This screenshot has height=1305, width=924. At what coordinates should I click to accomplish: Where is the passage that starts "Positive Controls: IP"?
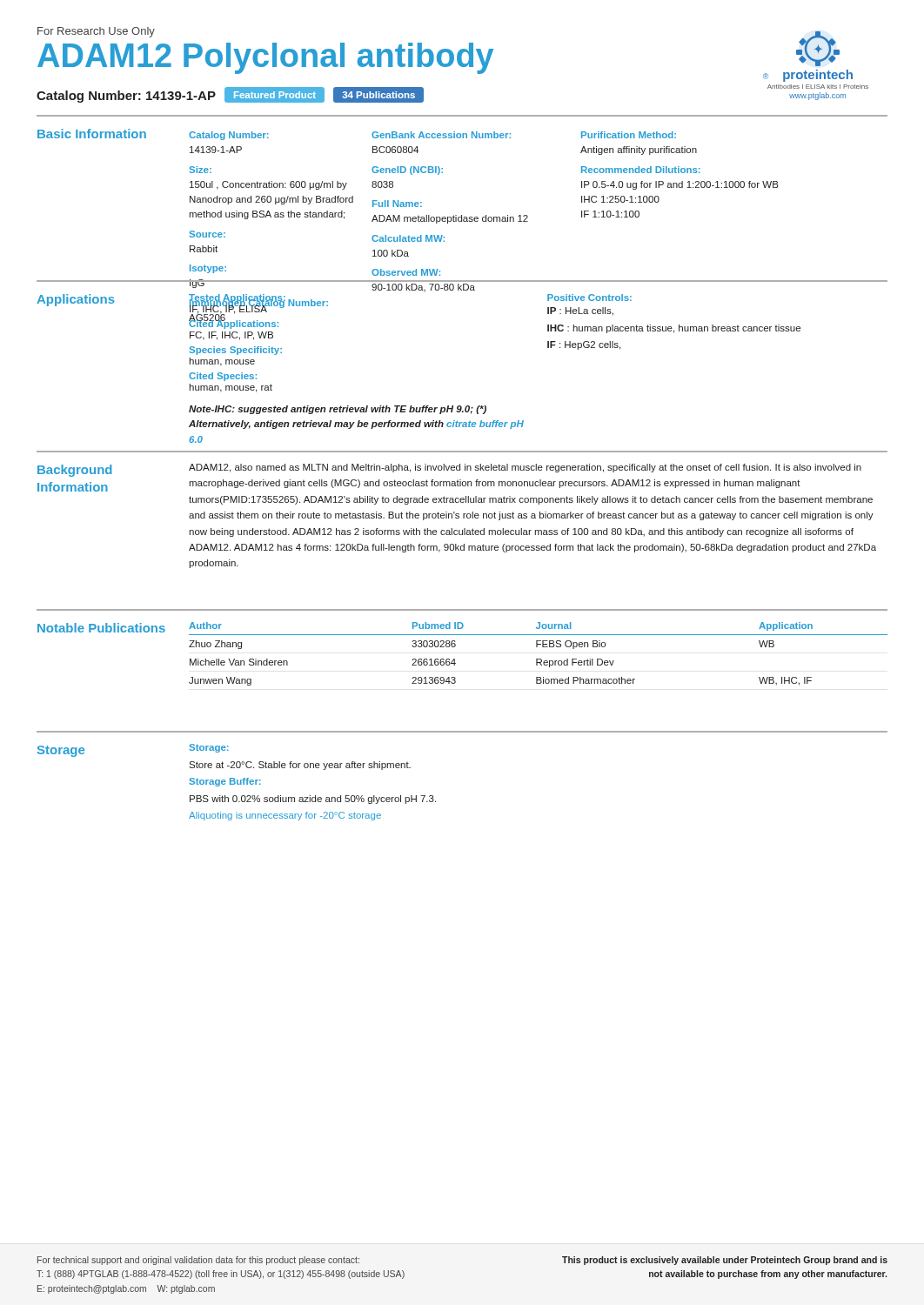pyautogui.click(x=717, y=323)
